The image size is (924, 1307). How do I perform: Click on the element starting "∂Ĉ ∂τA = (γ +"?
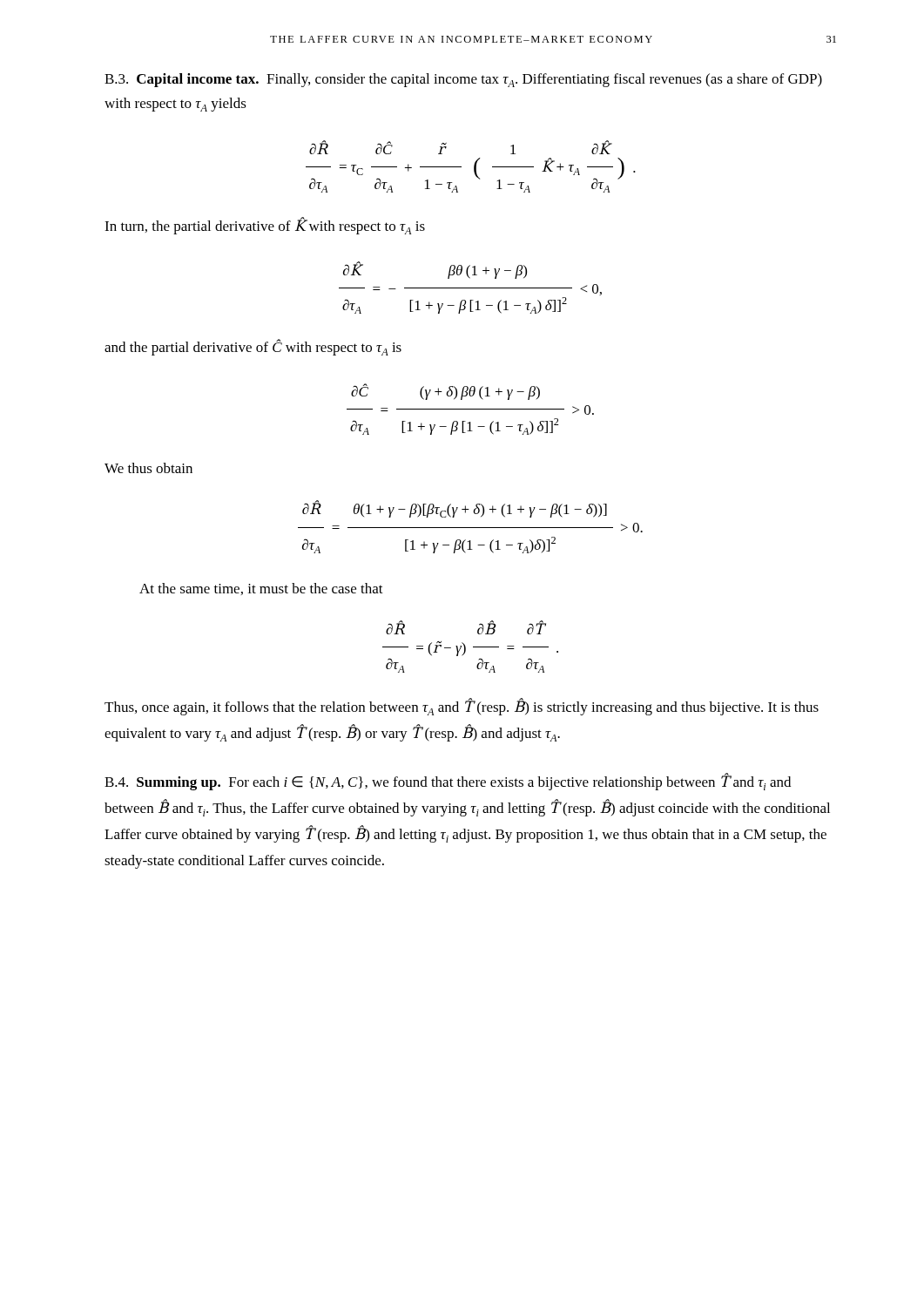(x=471, y=410)
